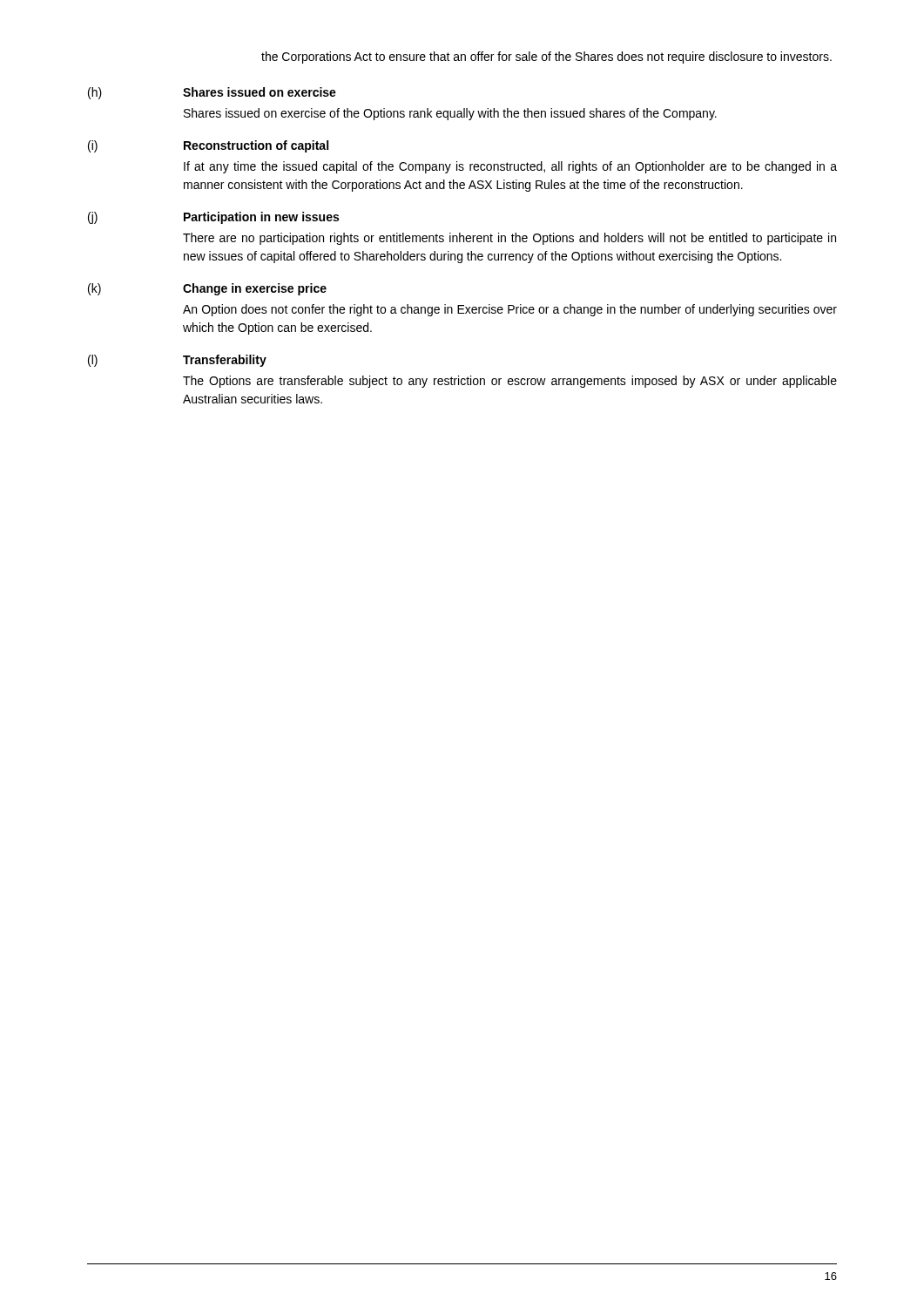The image size is (924, 1307).
Task: Where is the passage that starts "(l) Transferability The Options are transferable subject to"?
Action: pyautogui.click(x=462, y=381)
